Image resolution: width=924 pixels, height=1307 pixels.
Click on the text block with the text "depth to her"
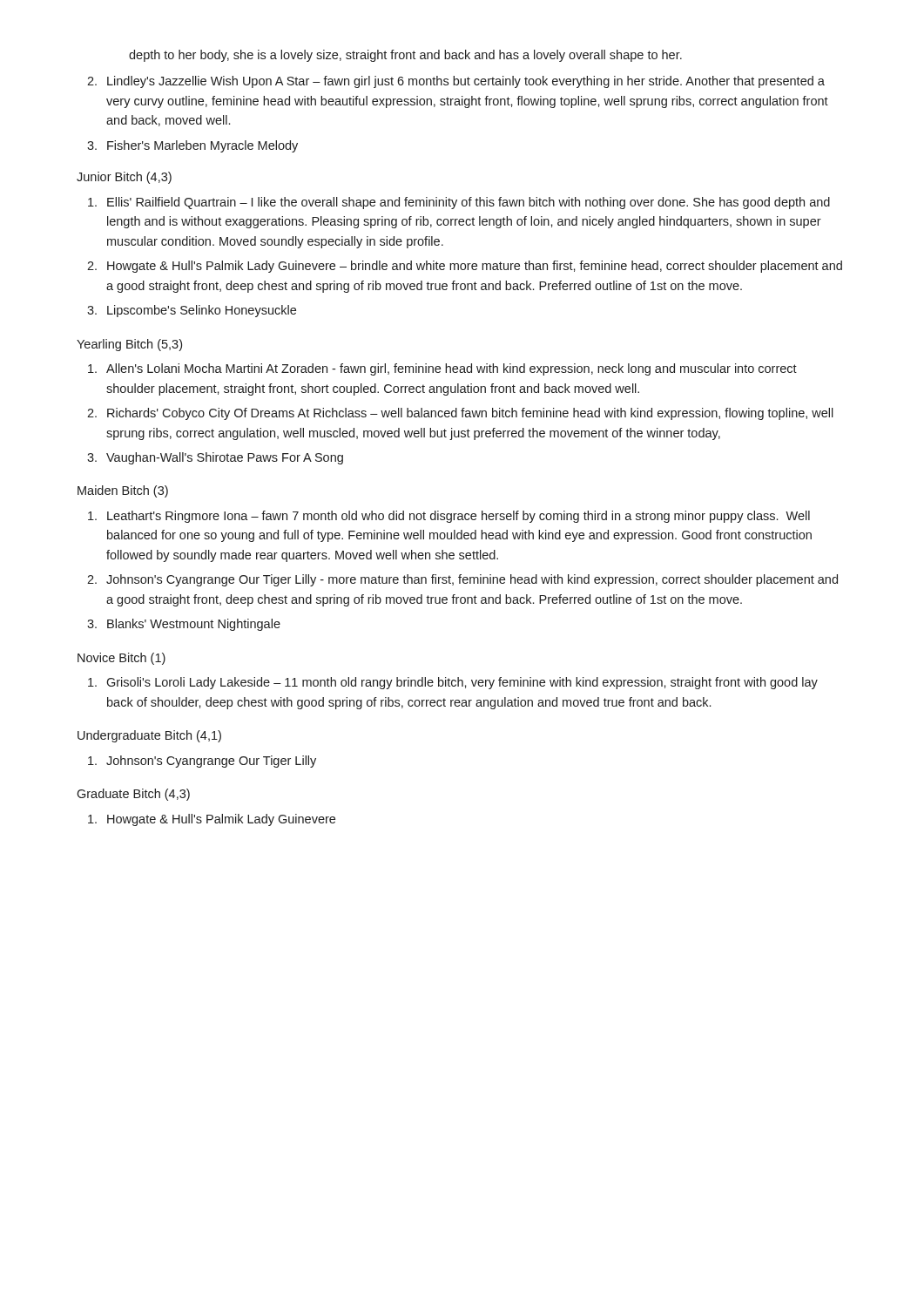pos(406,55)
